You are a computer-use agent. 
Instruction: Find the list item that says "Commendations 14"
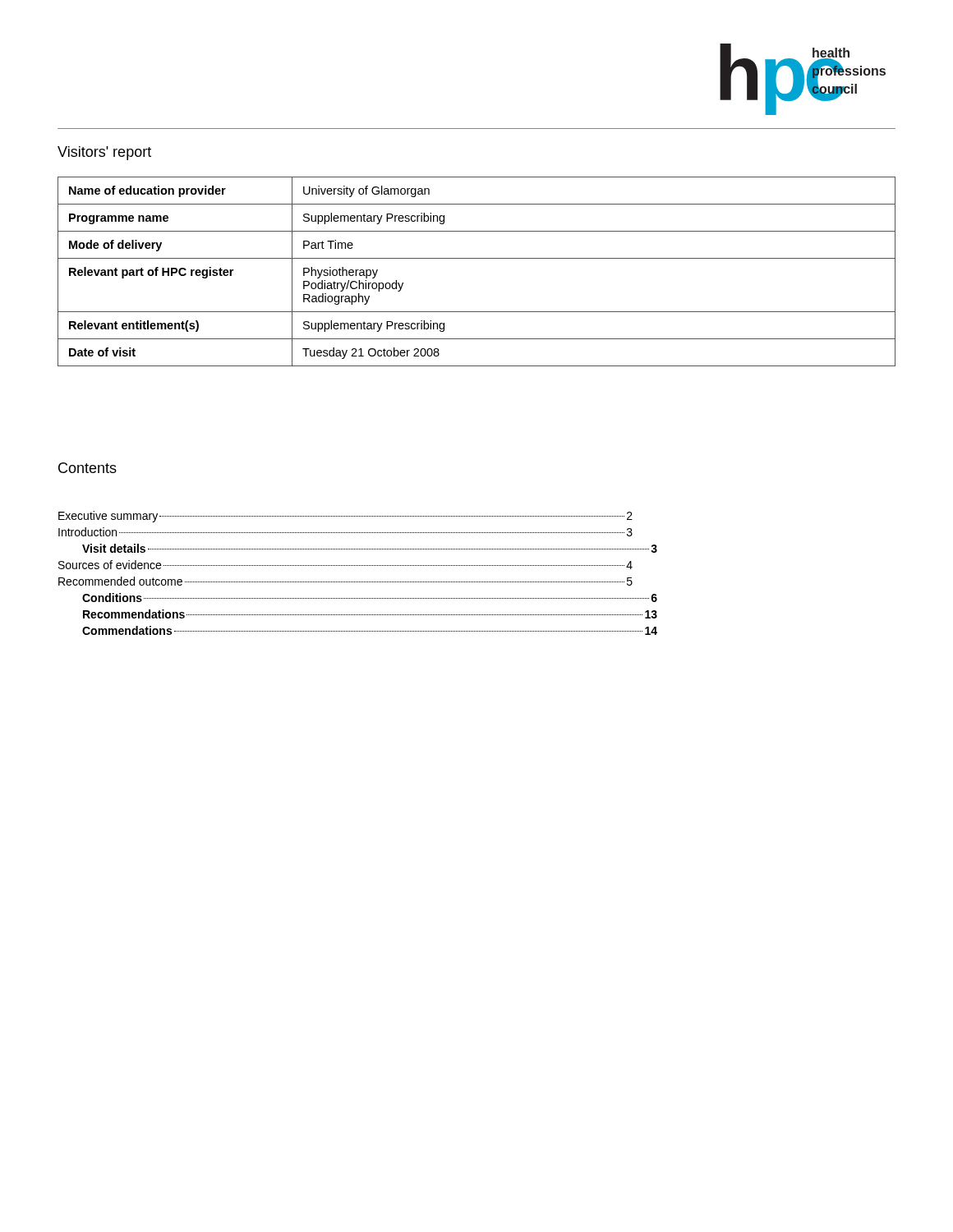pos(370,631)
